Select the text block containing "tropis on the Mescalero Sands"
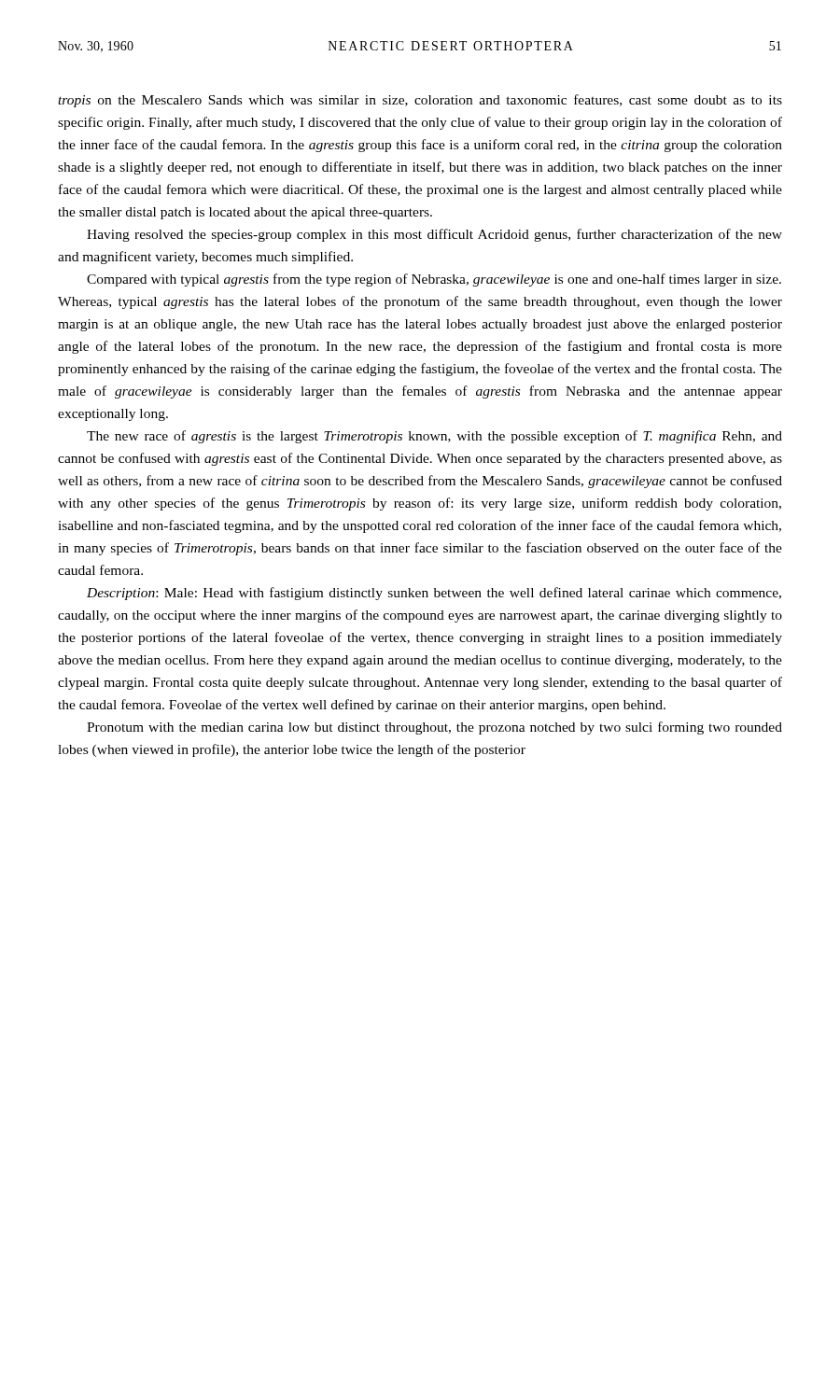The height and width of the screenshot is (1400, 840). pyautogui.click(x=420, y=156)
